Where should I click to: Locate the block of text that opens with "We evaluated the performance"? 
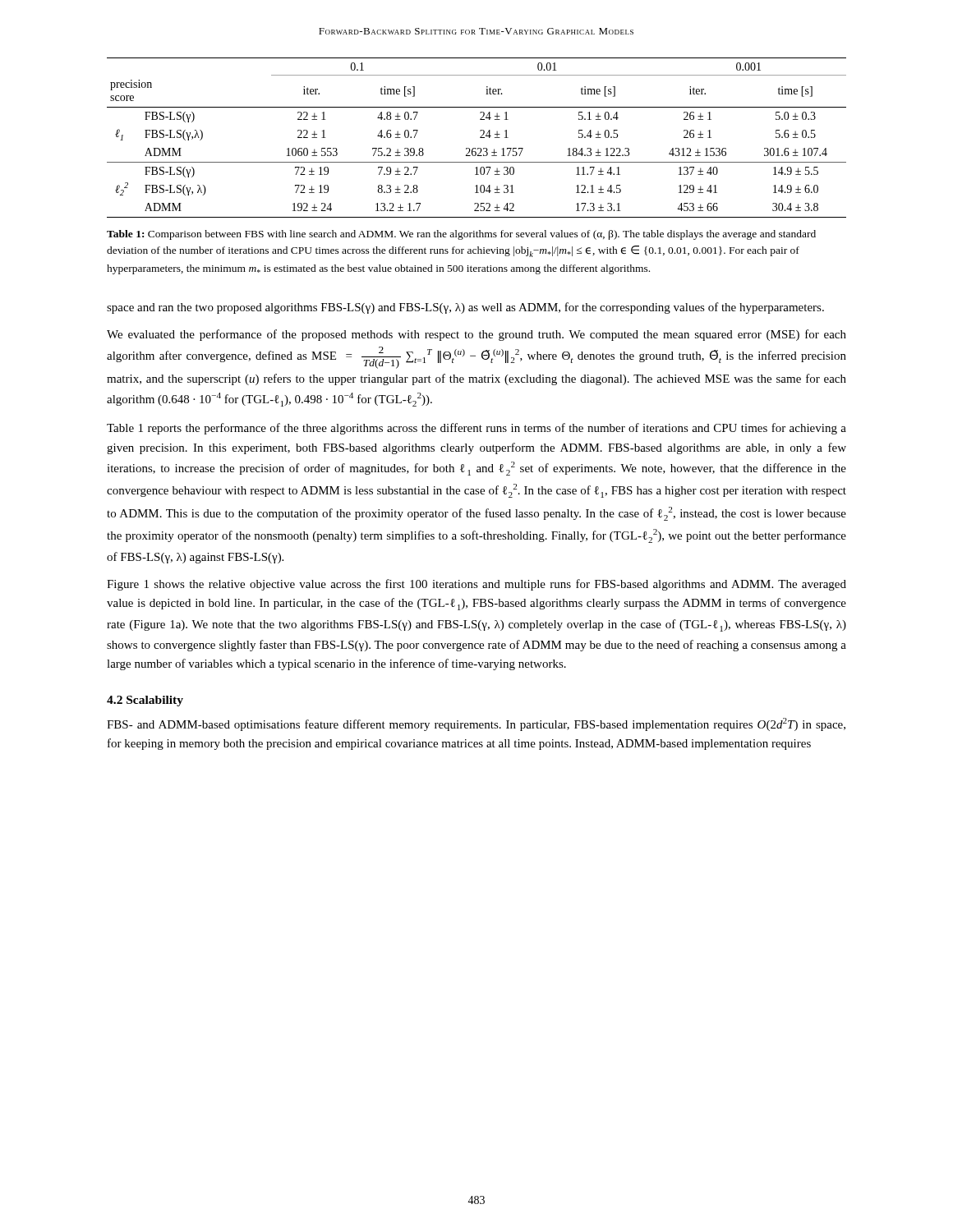[x=476, y=368]
